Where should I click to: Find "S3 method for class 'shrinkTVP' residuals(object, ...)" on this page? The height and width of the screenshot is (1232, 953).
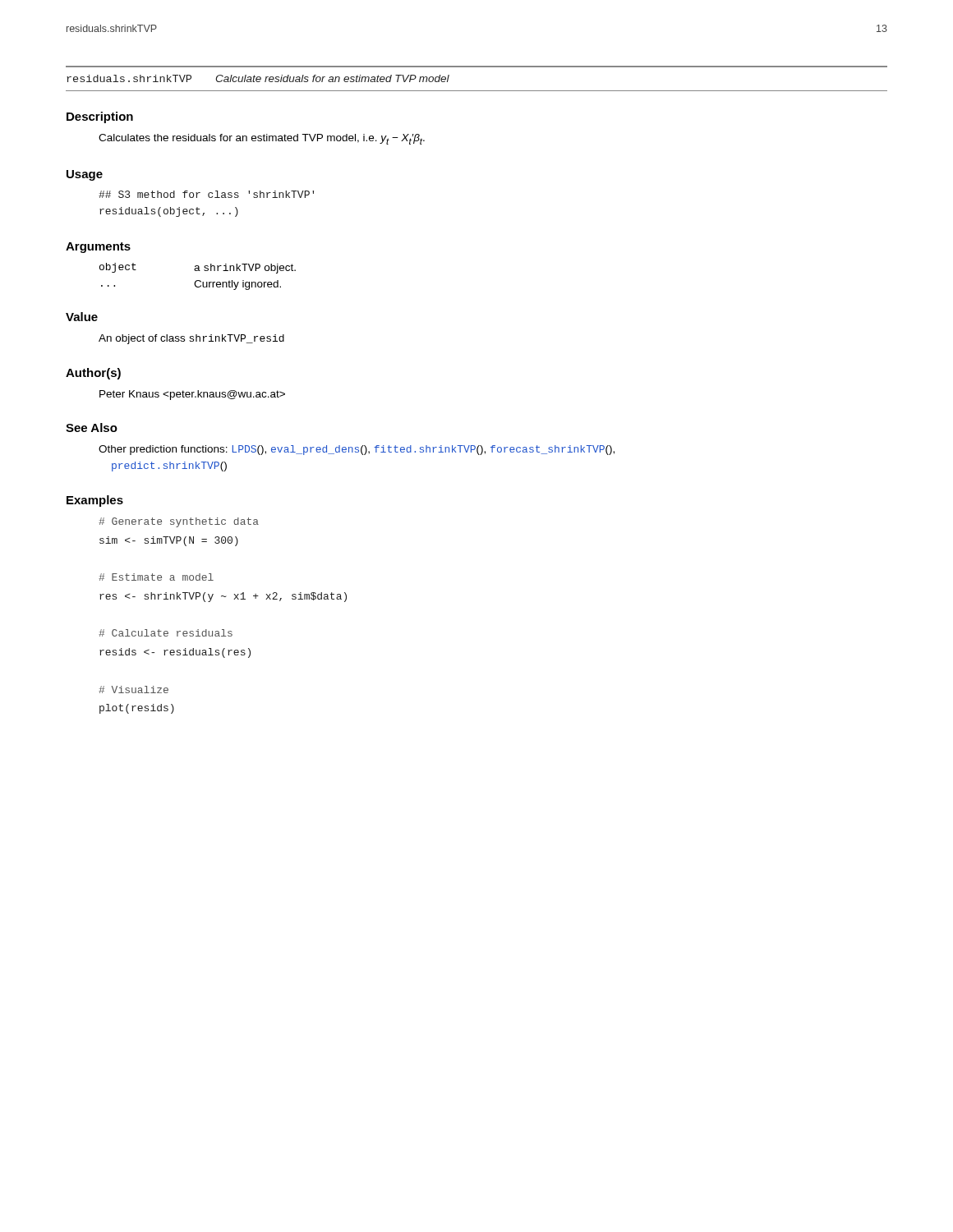click(208, 203)
